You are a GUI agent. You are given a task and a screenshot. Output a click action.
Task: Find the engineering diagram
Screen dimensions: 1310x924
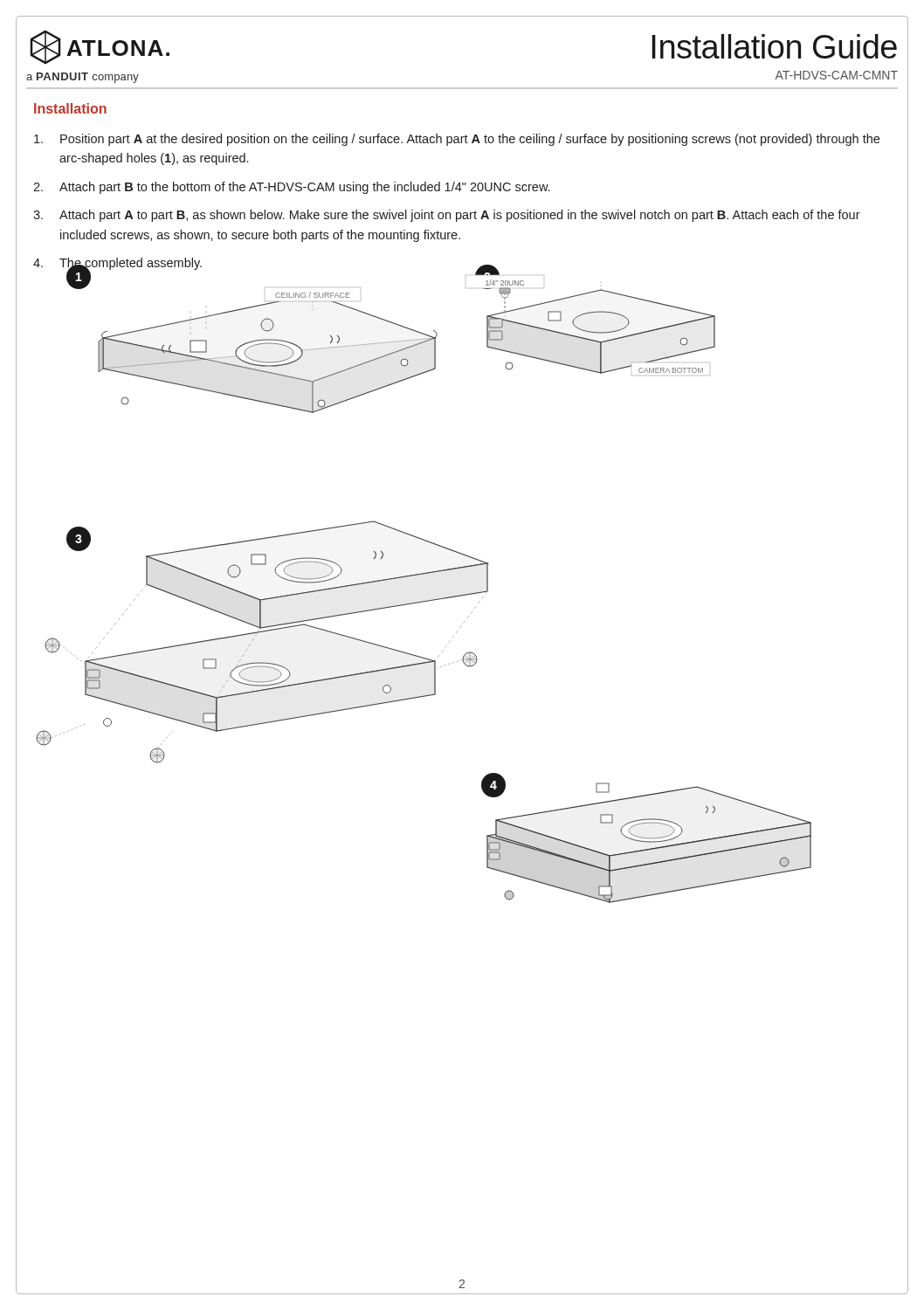(462, 761)
